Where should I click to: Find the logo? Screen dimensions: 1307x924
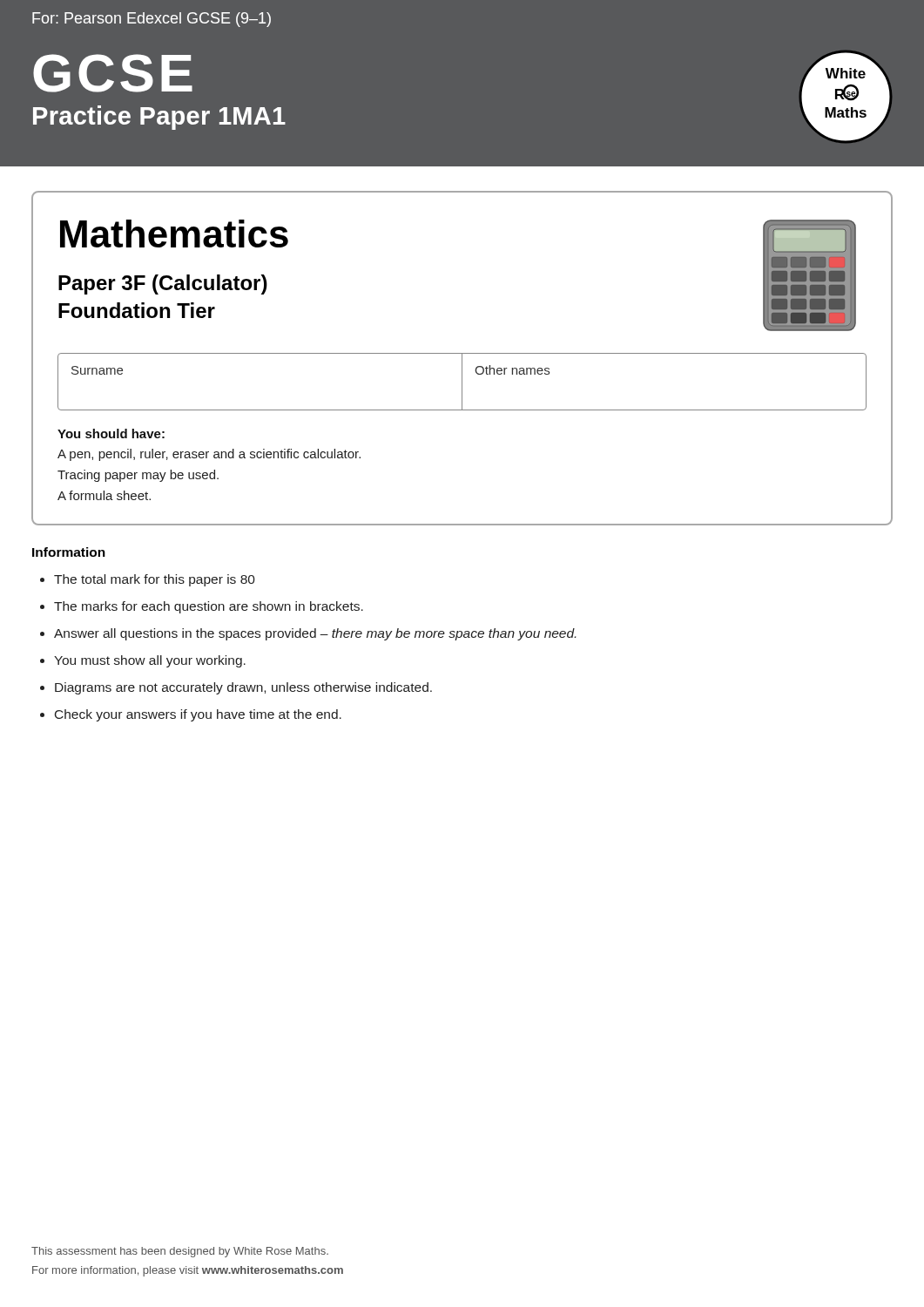(x=846, y=98)
